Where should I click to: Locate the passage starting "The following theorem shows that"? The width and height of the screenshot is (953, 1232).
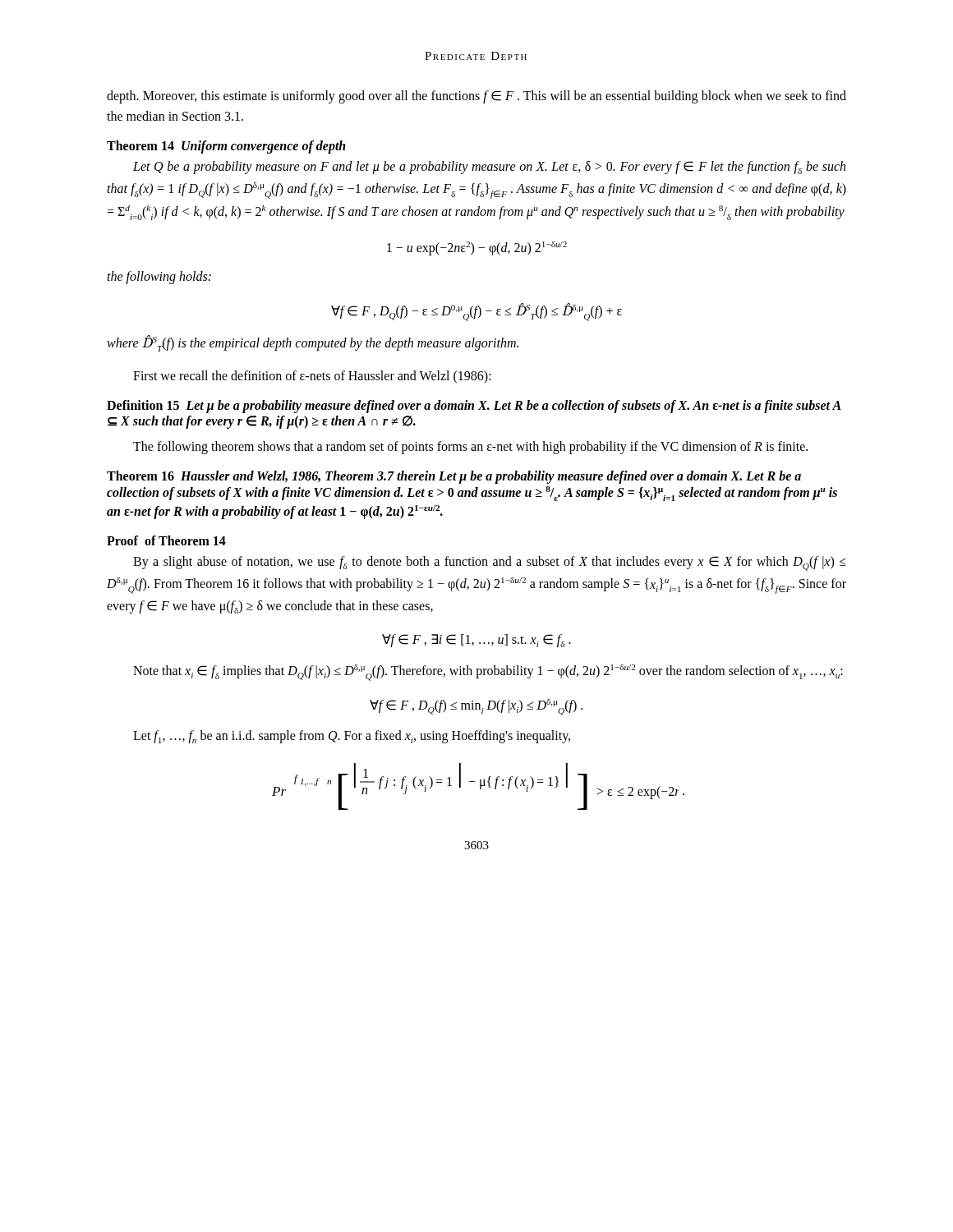pos(471,447)
